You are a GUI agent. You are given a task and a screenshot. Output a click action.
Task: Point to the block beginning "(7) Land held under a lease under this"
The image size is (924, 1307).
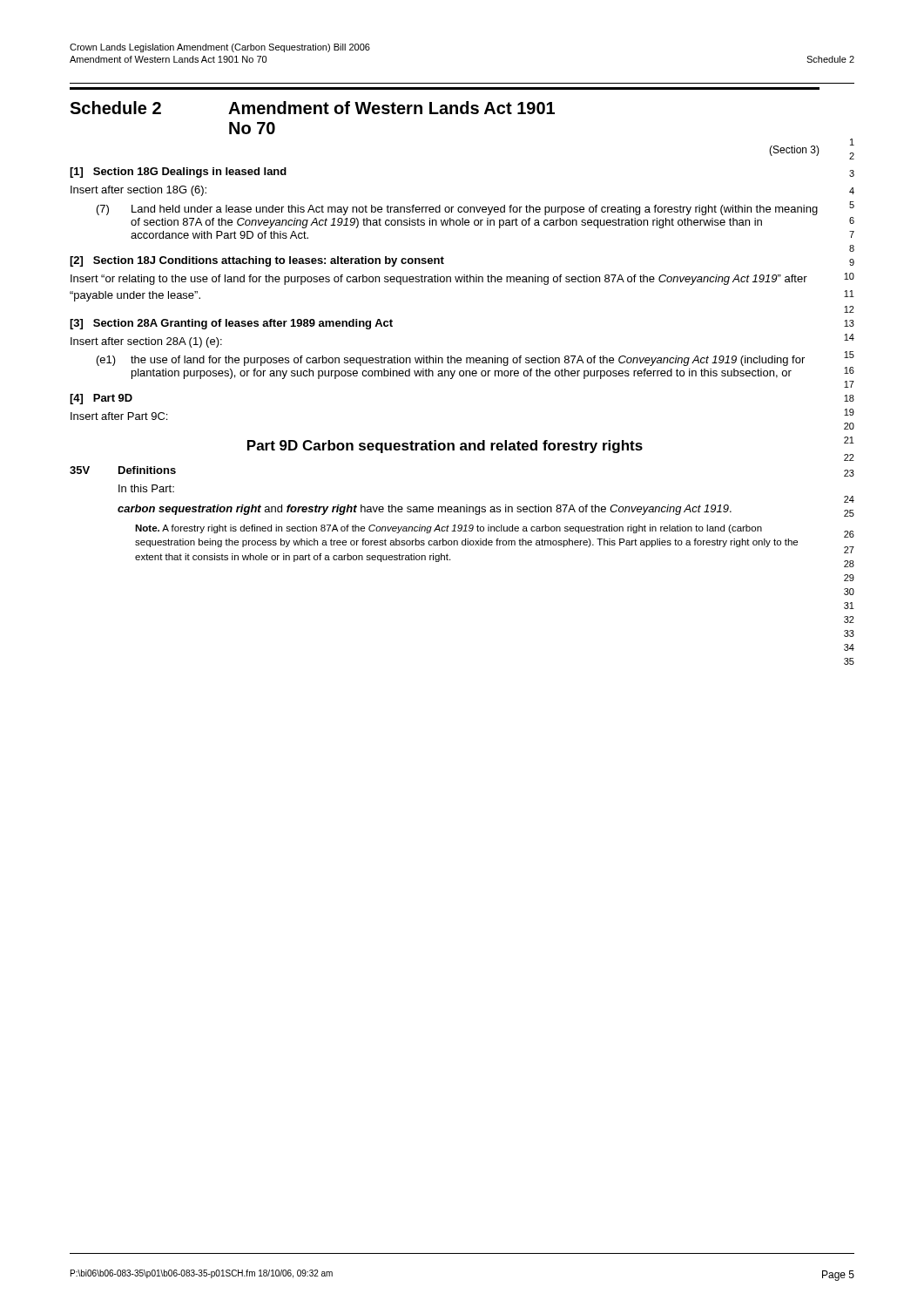[458, 221]
